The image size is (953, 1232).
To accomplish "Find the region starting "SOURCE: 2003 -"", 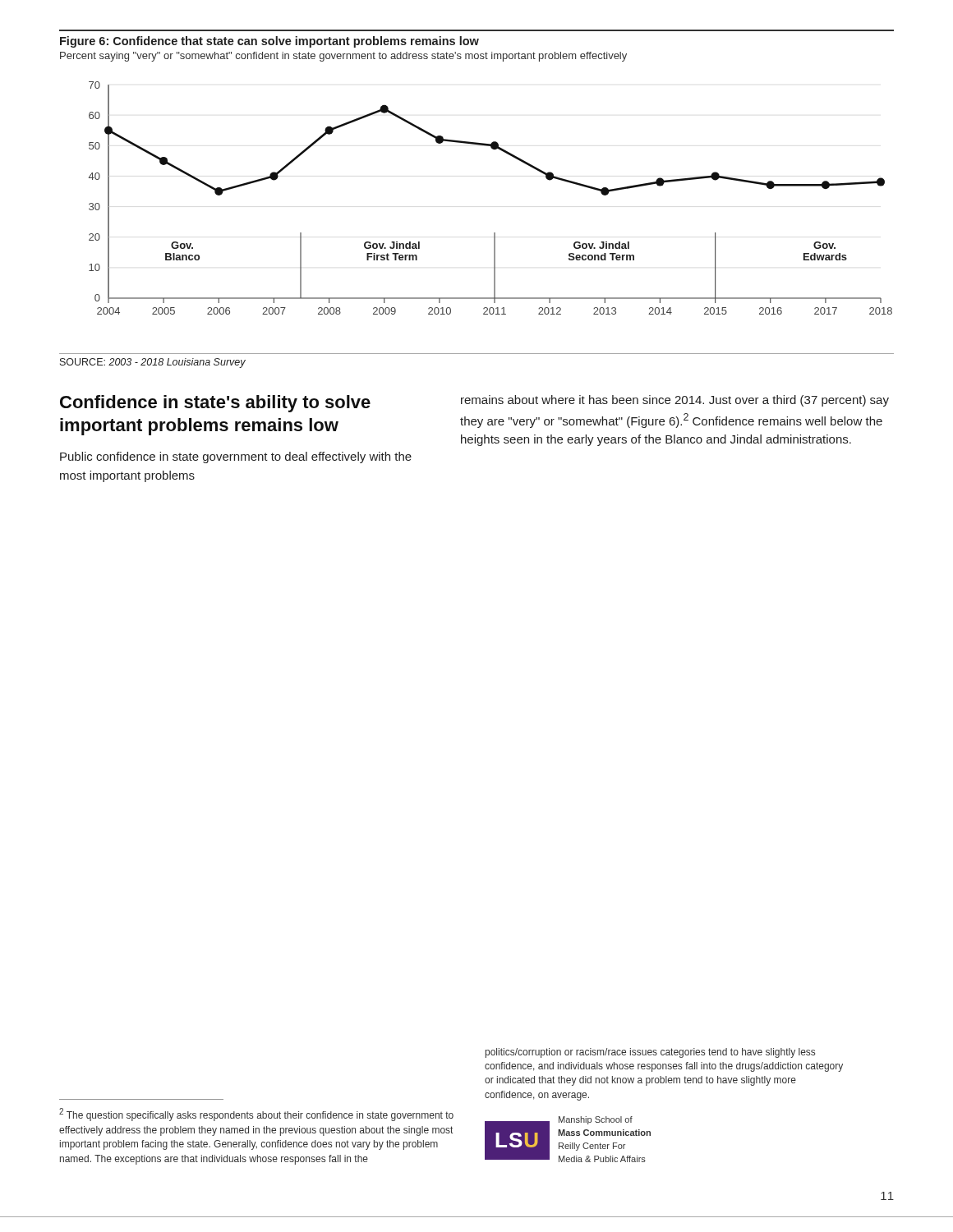I will (x=152, y=362).
